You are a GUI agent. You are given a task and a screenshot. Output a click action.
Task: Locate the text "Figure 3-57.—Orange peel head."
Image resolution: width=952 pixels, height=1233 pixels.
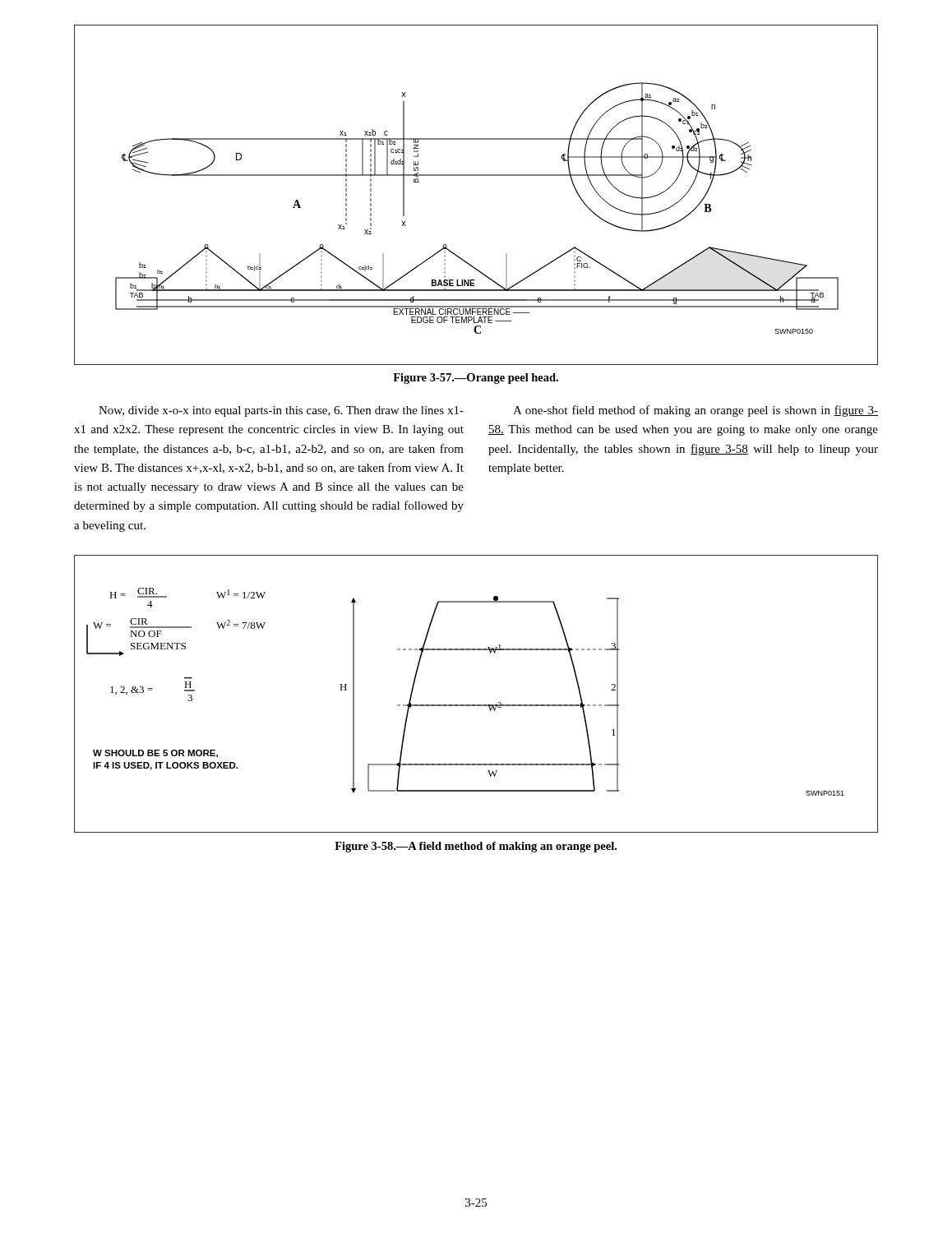476,377
